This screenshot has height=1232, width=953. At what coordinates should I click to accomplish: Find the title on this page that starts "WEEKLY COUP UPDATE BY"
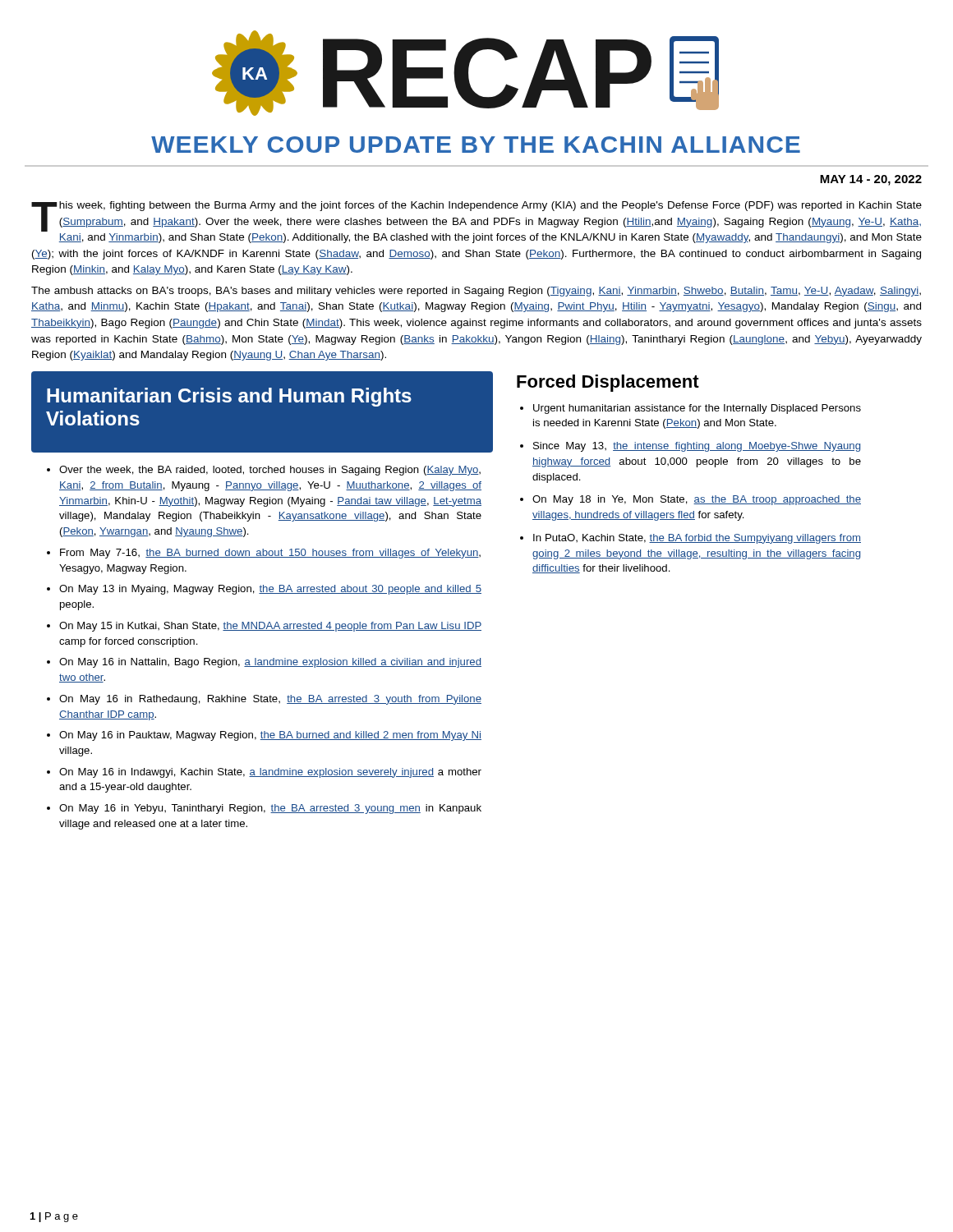coord(476,144)
